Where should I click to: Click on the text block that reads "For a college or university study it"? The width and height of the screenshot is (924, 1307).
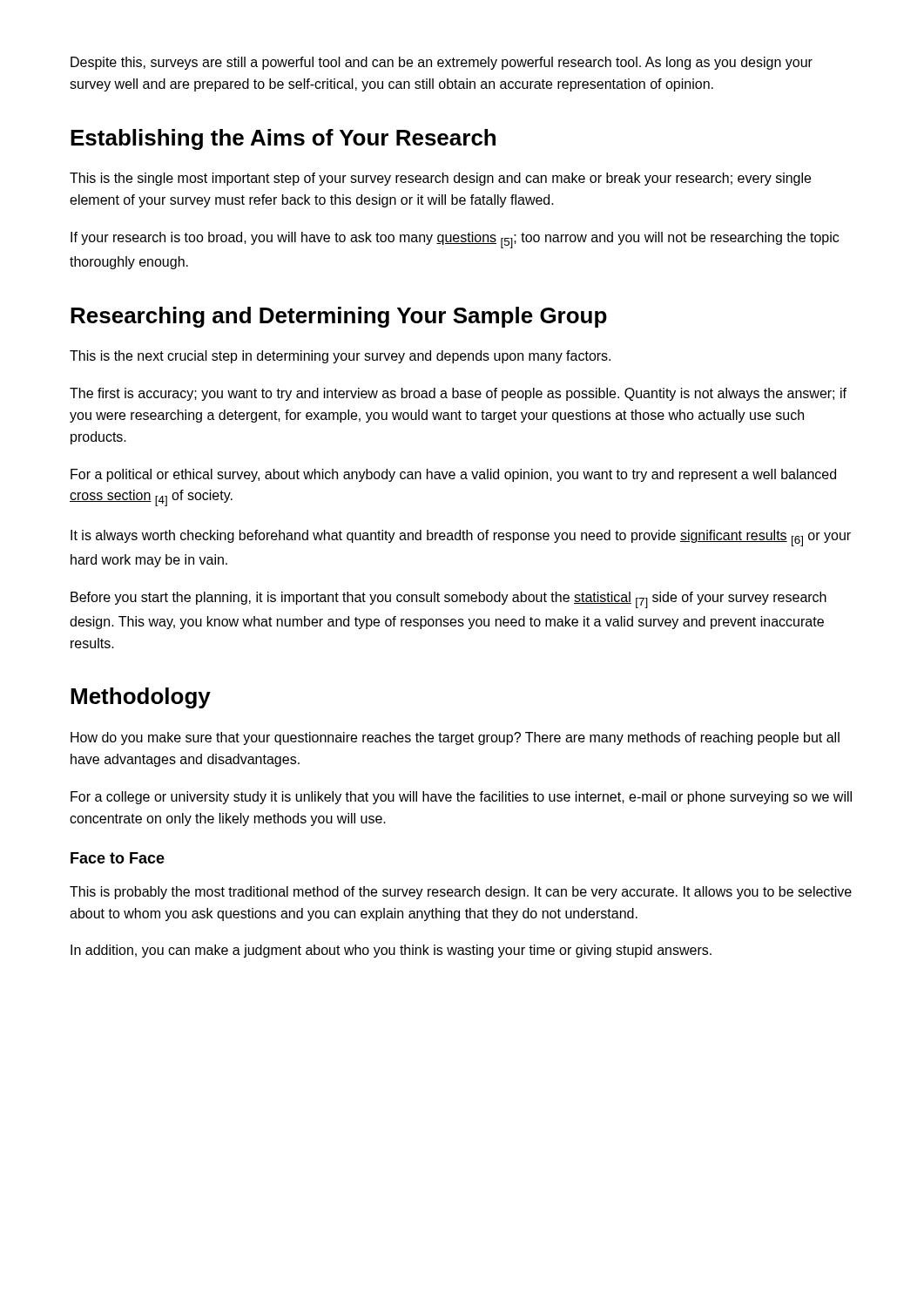[461, 807]
